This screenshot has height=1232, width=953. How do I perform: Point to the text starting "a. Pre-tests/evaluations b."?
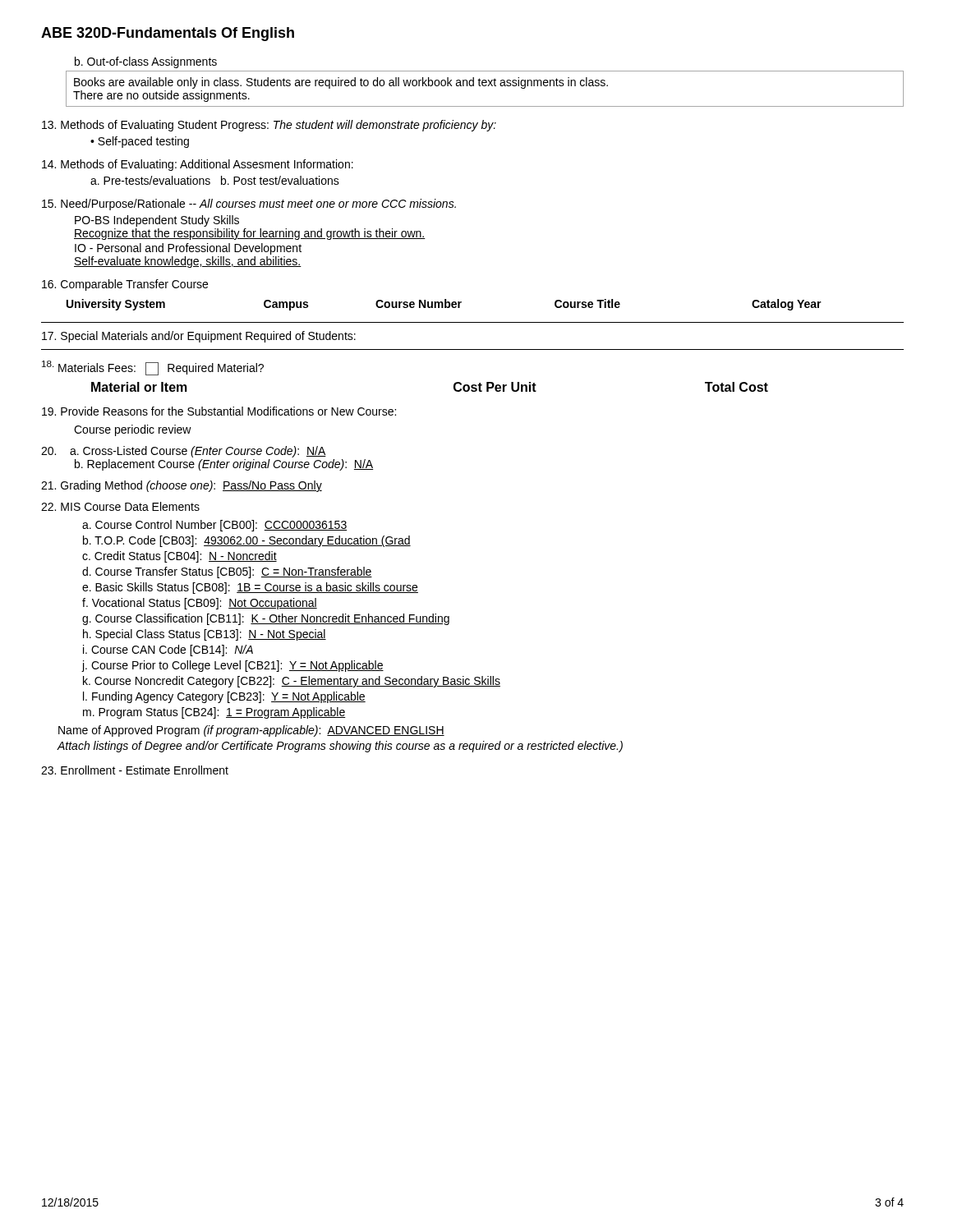(215, 181)
